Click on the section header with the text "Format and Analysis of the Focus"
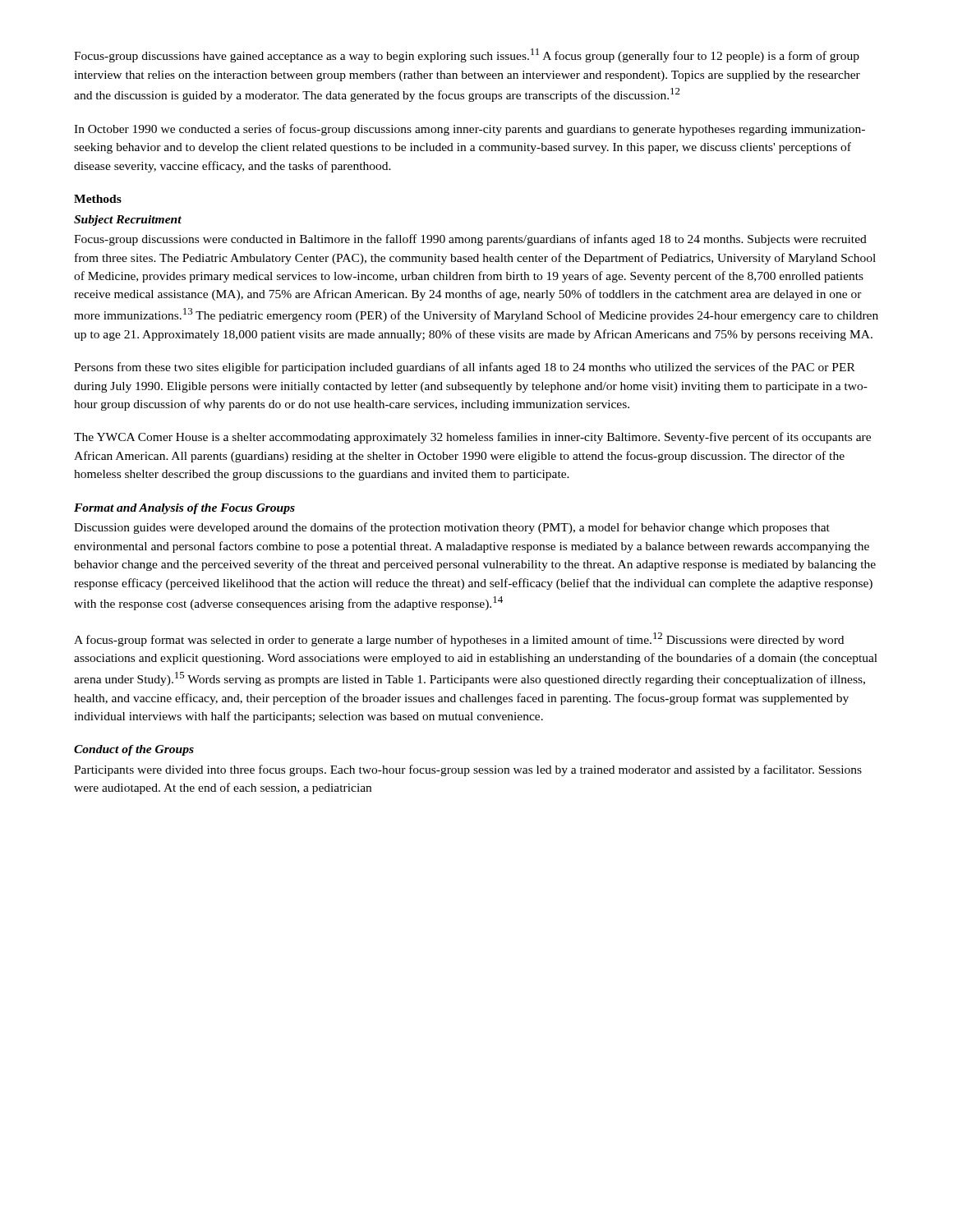953x1232 pixels. 184,507
